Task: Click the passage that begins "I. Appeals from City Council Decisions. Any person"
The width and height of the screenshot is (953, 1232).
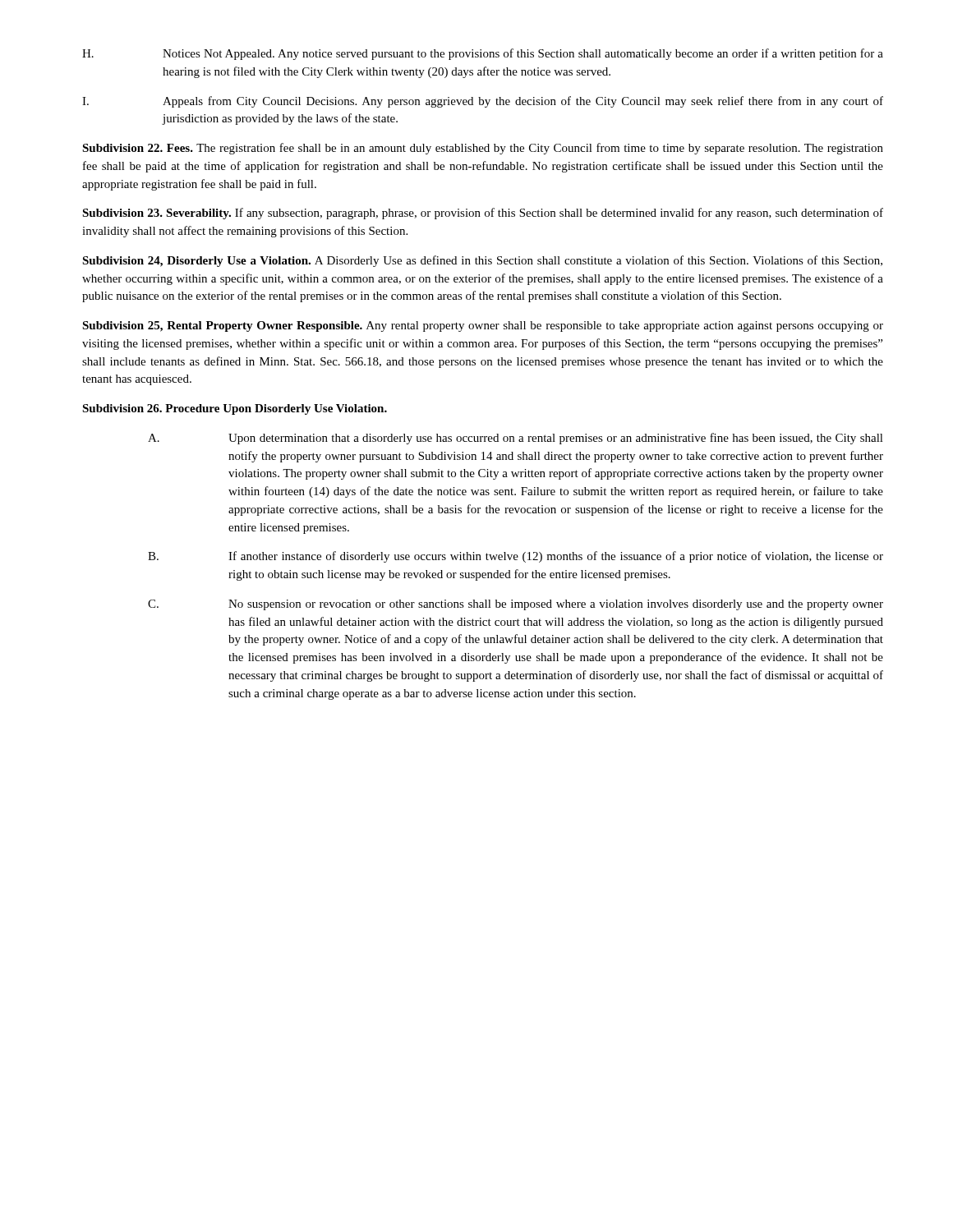Action: 483,110
